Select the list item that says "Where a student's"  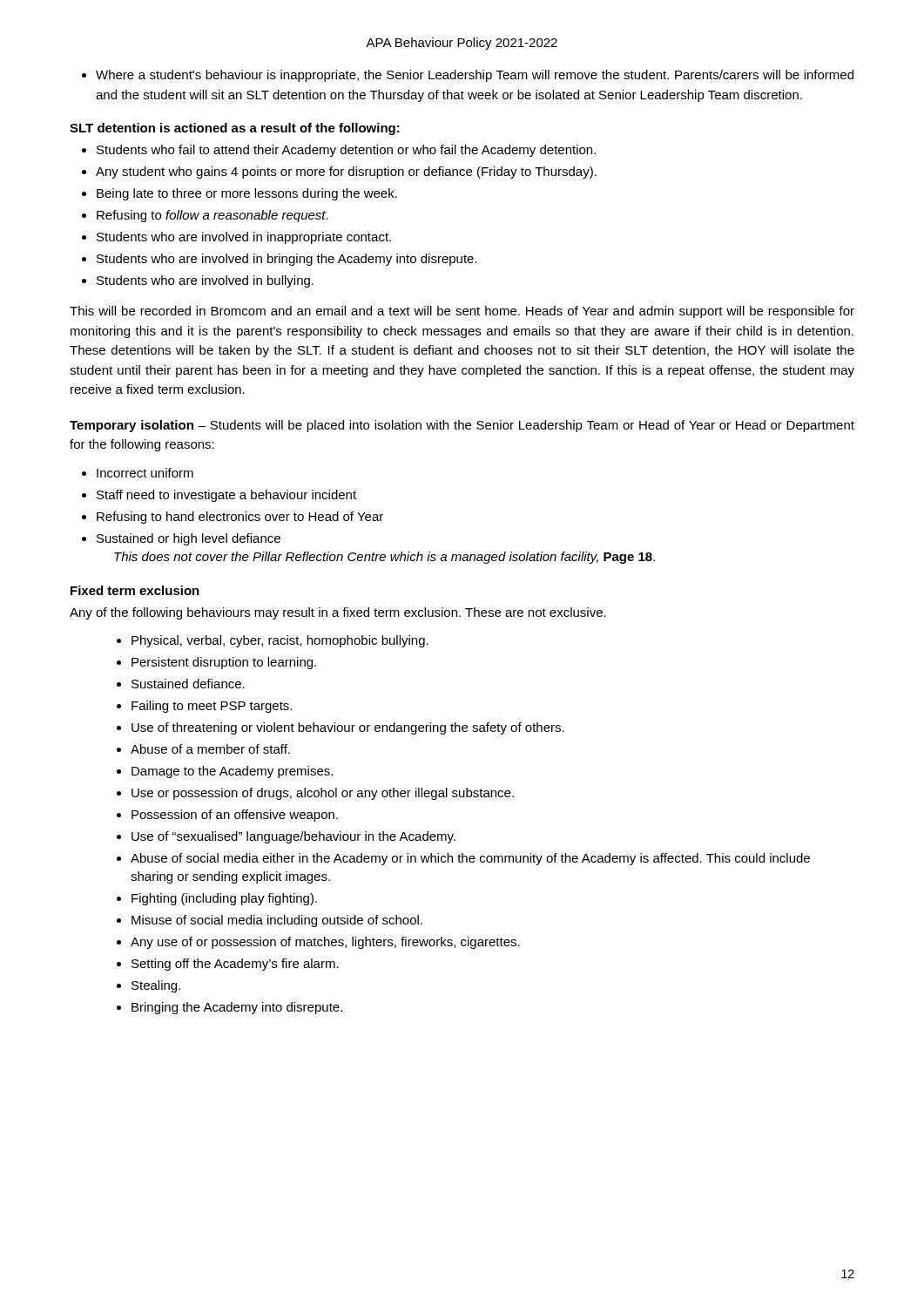475,84
